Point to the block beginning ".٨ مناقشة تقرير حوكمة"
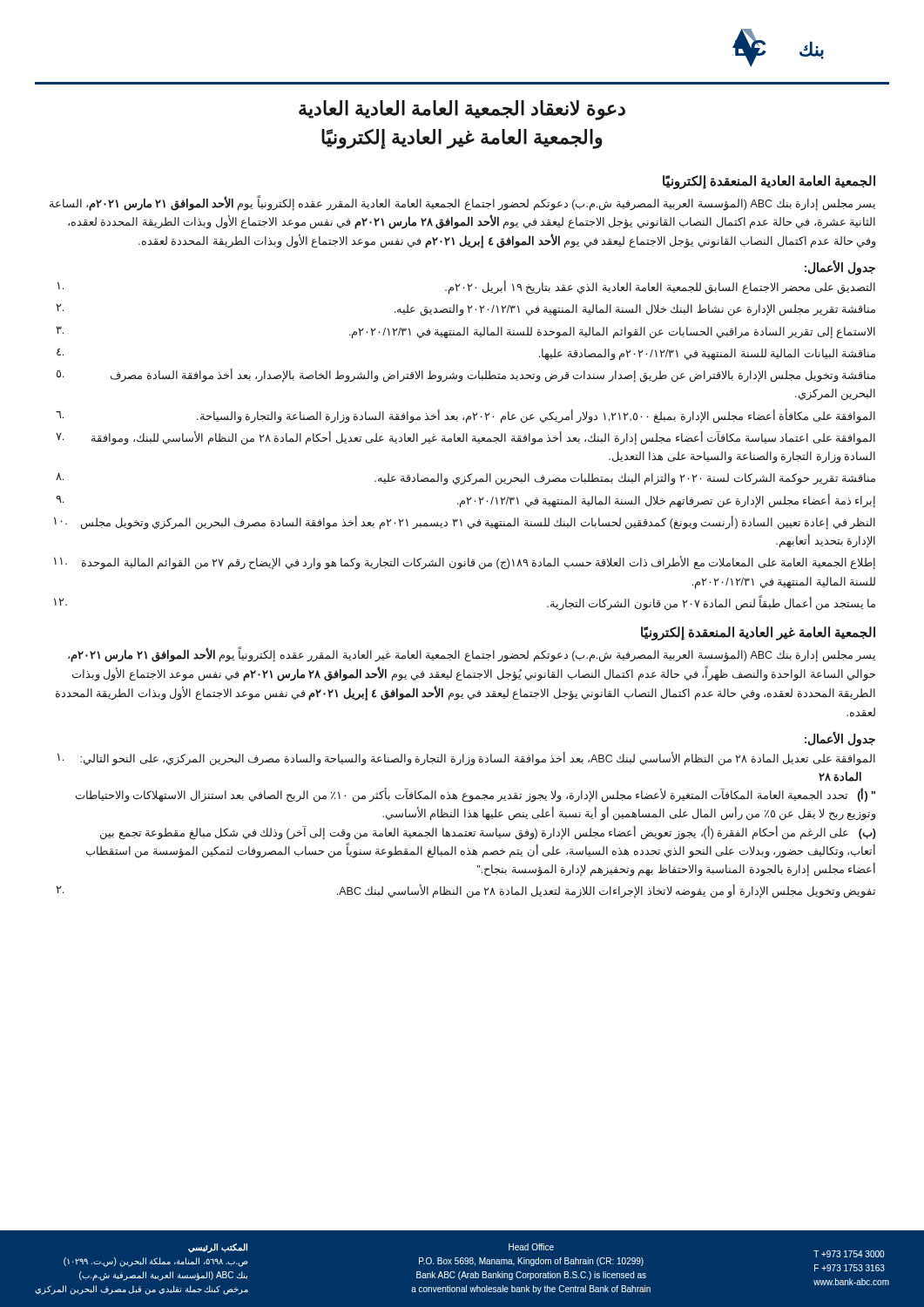The image size is (924, 1307). point(462,479)
